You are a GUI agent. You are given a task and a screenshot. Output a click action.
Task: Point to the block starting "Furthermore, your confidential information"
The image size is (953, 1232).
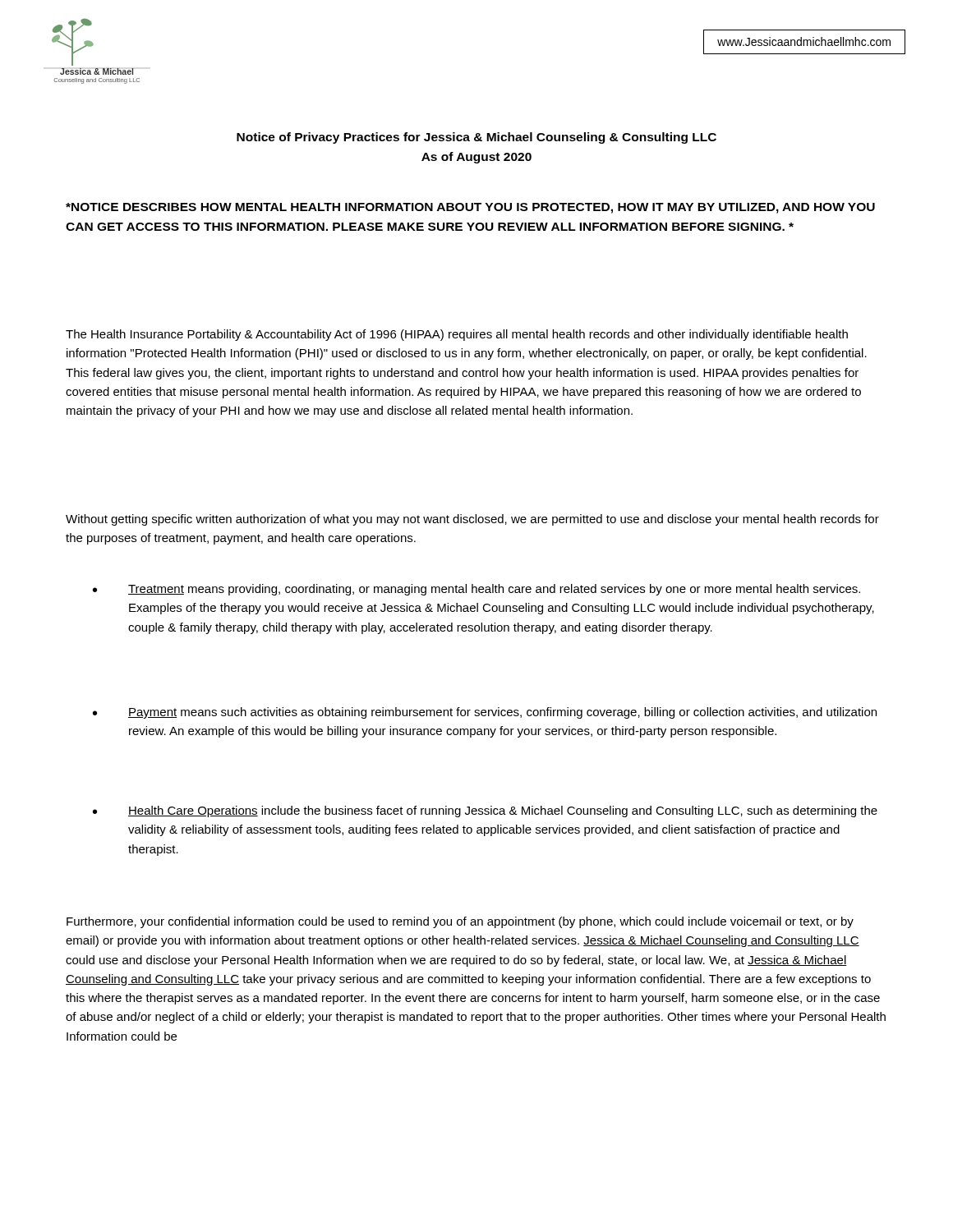click(476, 978)
